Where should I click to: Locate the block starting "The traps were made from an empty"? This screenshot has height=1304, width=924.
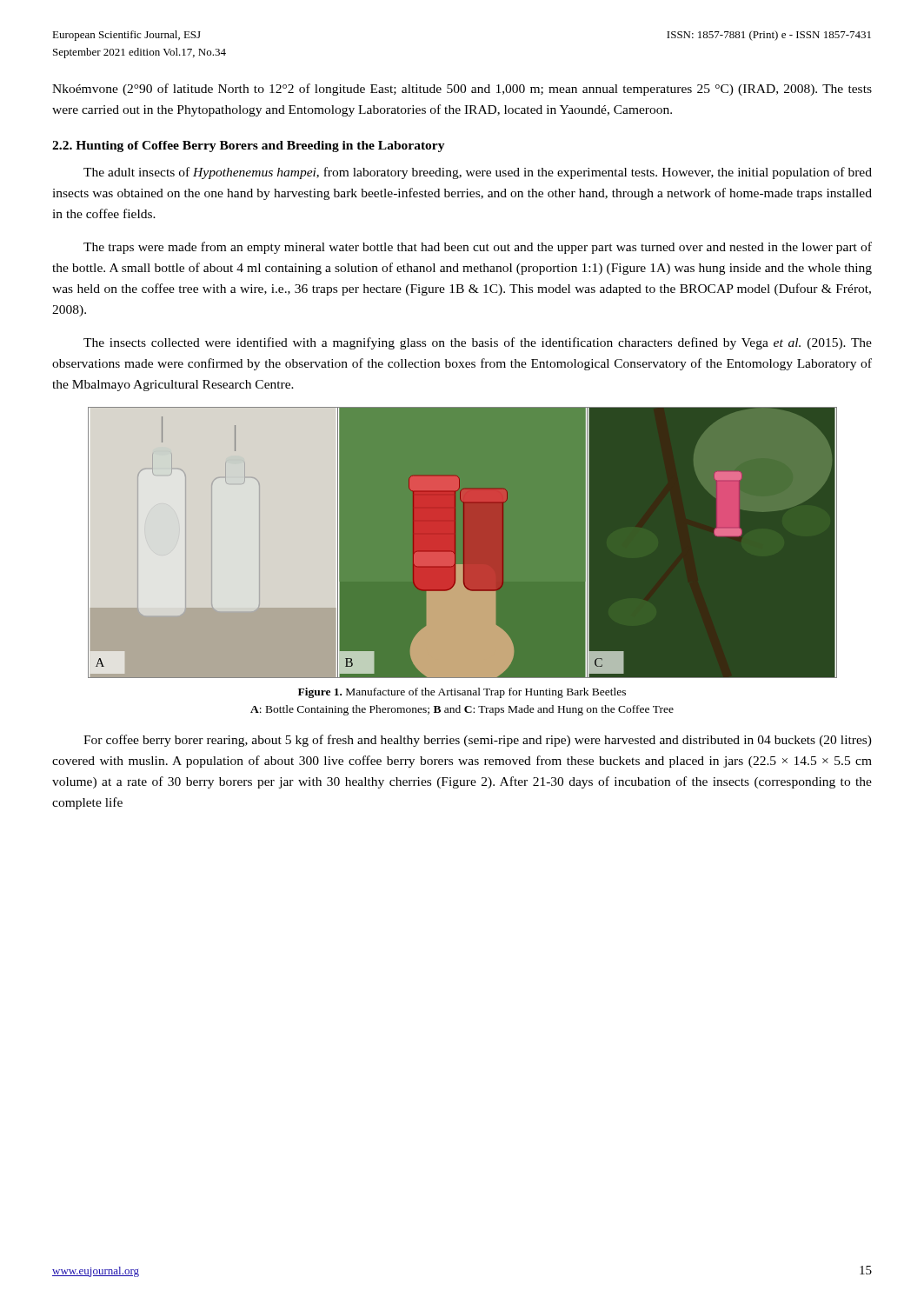[x=462, y=278]
